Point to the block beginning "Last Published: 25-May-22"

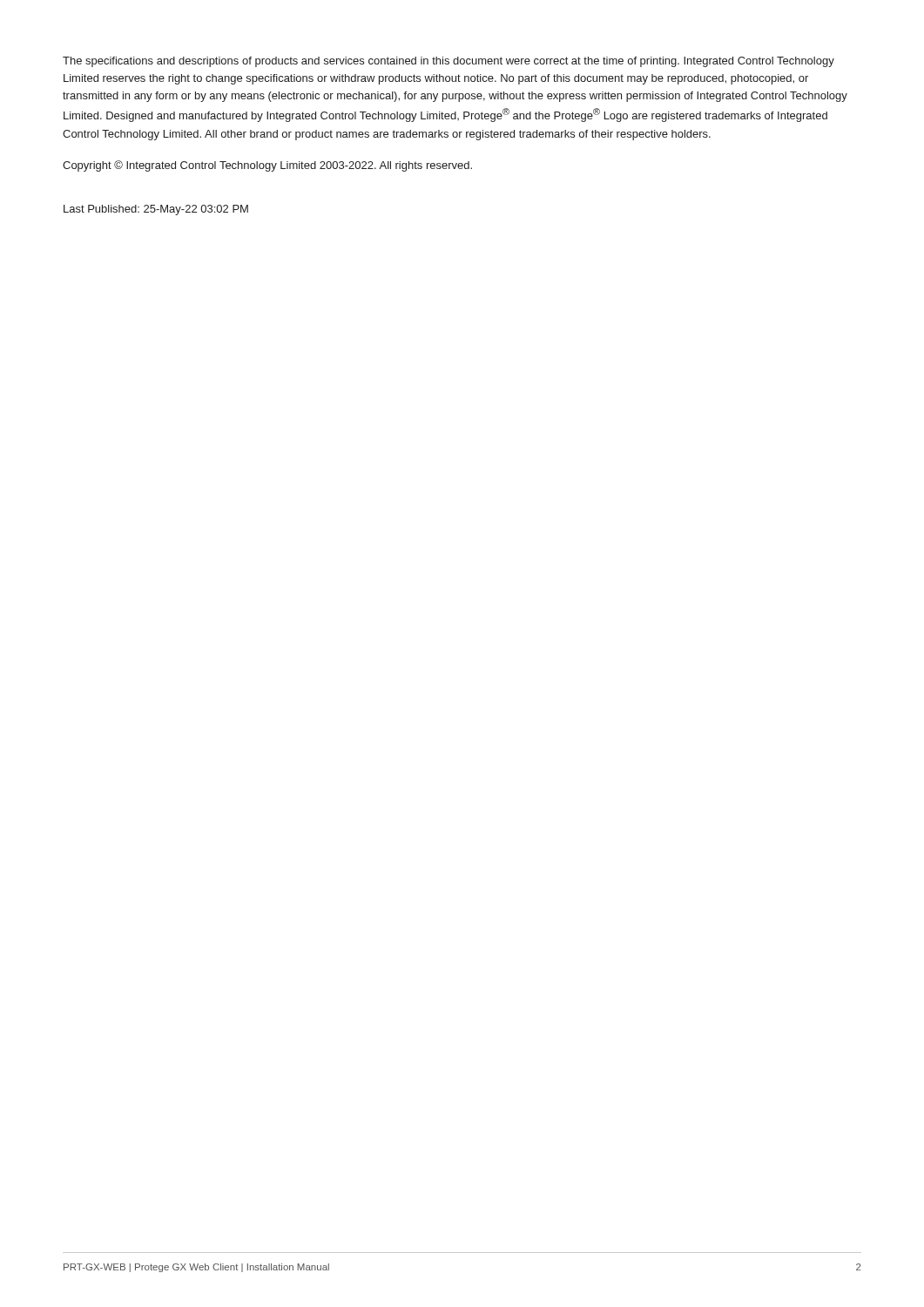156,209
